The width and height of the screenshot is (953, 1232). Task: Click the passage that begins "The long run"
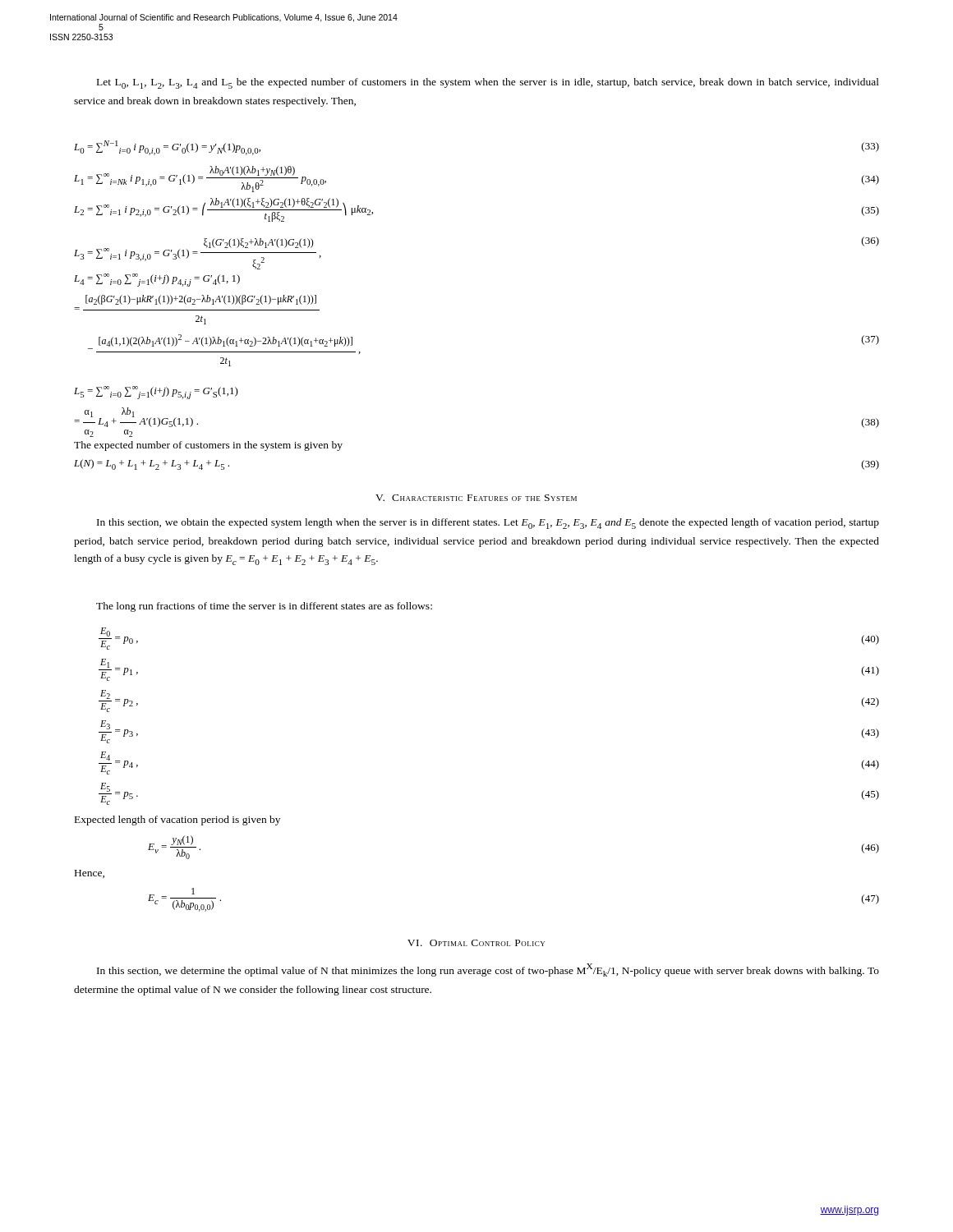(264, 607)
